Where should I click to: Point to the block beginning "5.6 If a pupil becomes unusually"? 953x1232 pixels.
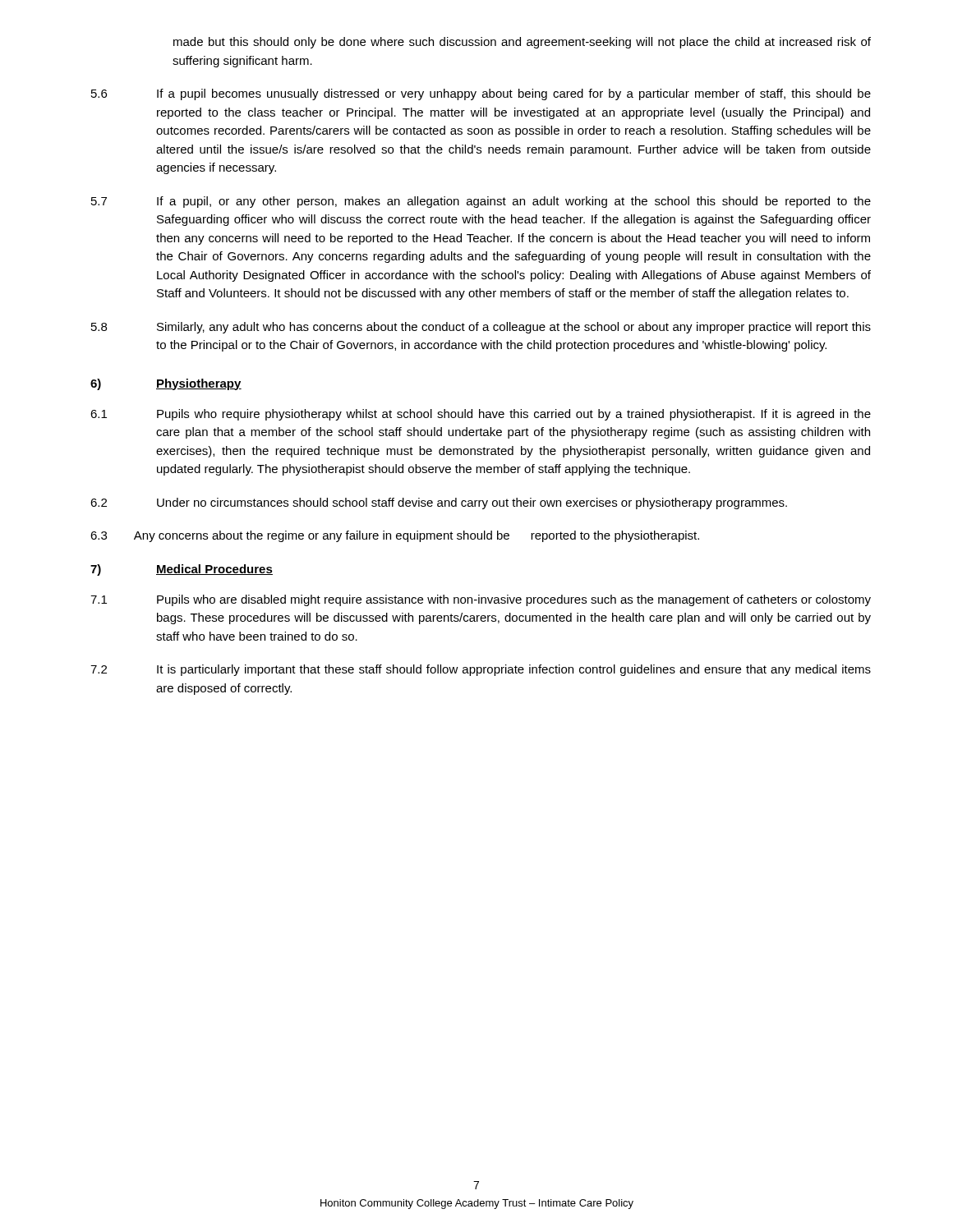pyautogui.click(x=481, y=131)
